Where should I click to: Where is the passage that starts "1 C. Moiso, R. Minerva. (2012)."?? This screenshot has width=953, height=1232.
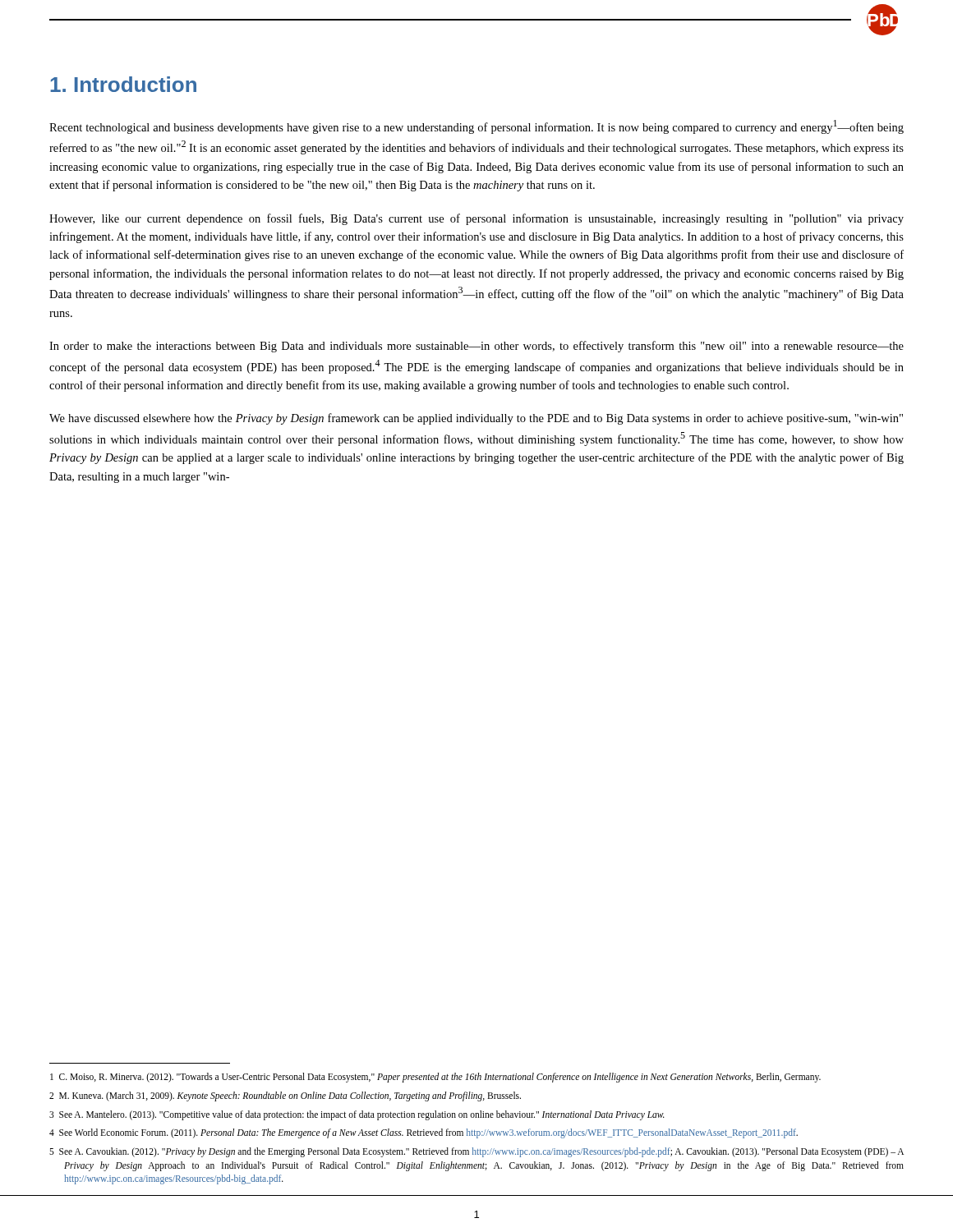click(x=435, y=1077)
